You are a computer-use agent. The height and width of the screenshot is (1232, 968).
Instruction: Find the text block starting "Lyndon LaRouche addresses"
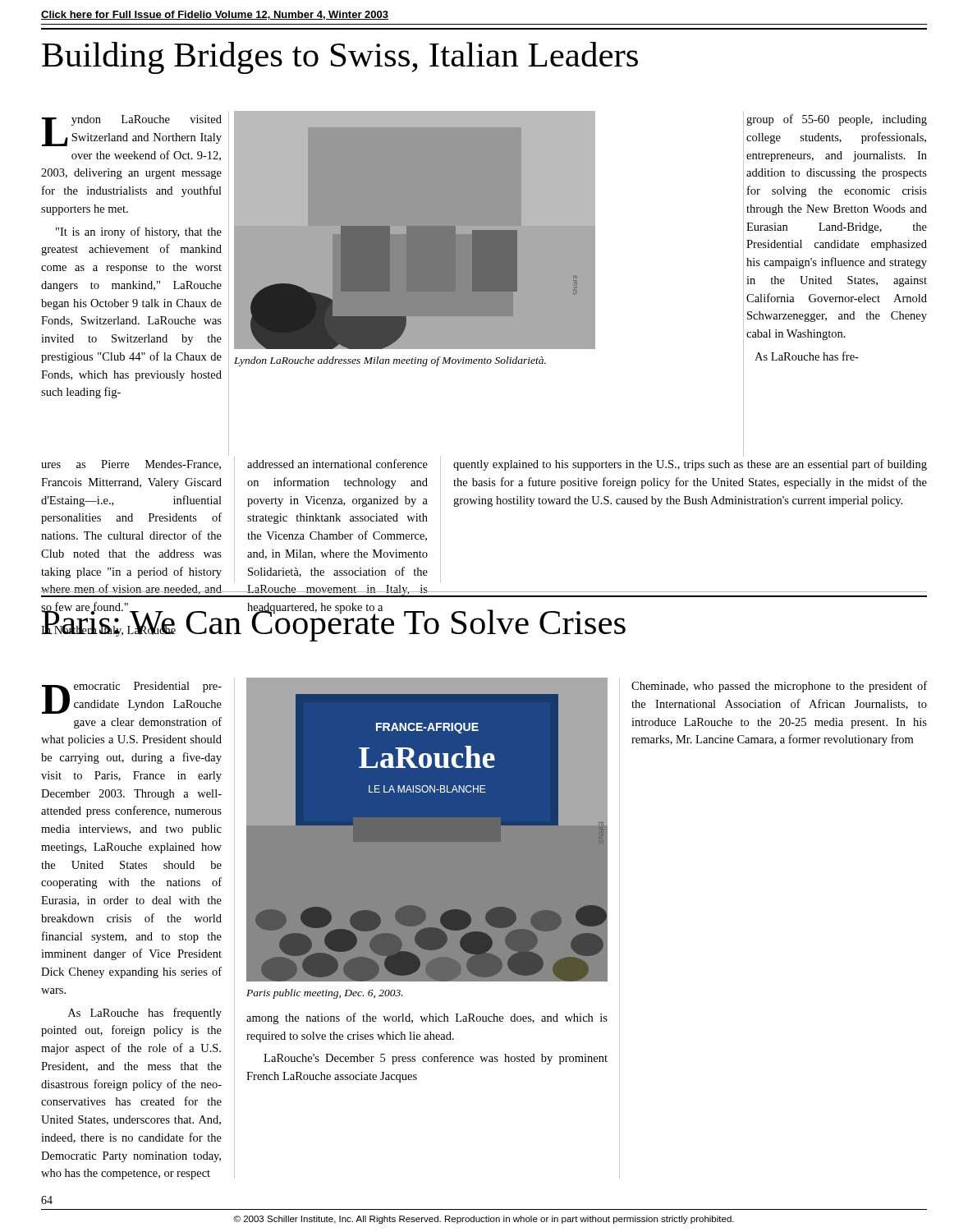(390, 360)
